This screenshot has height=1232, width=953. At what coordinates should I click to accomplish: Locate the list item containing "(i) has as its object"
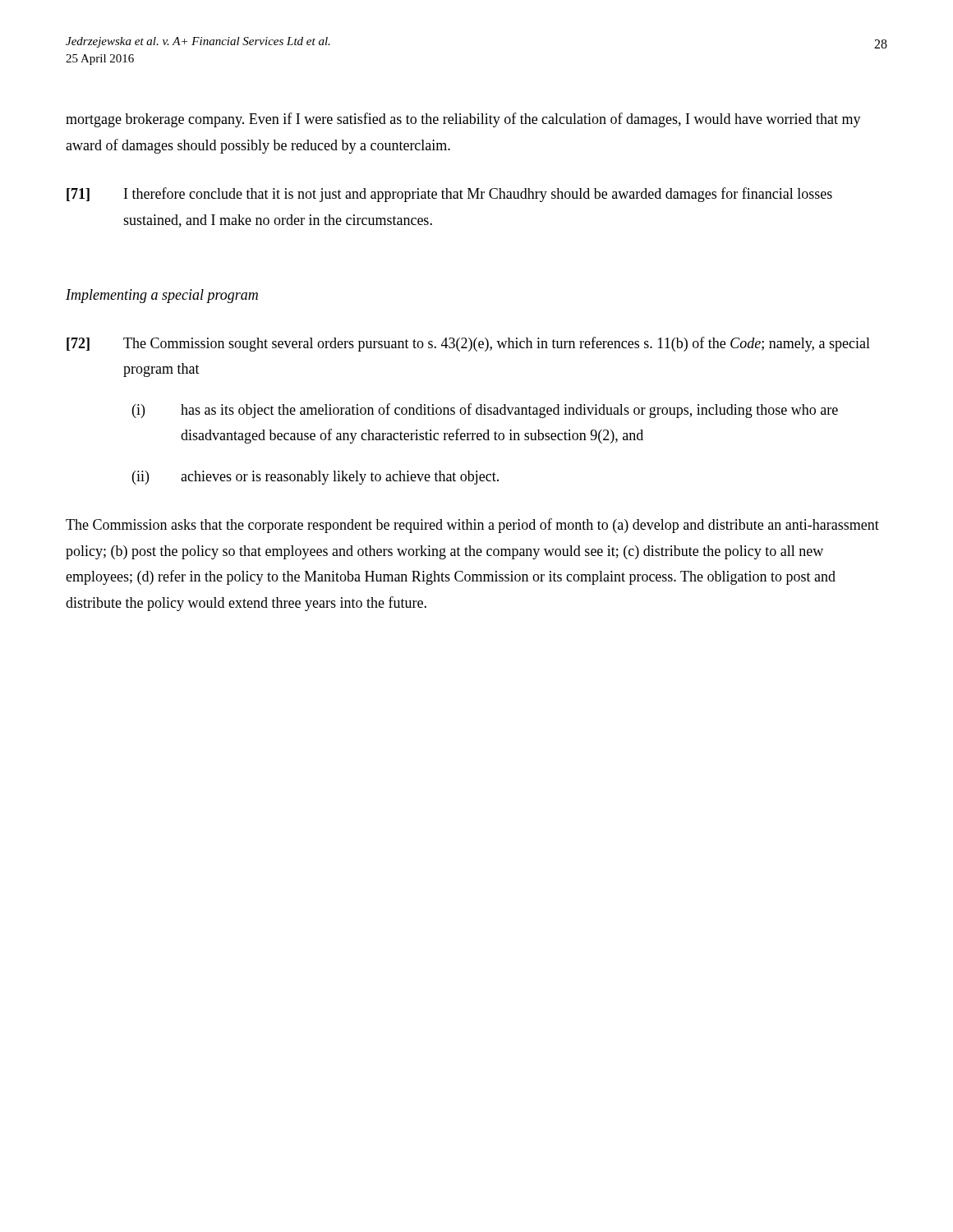pyautogui.click(x=509, y=423)
